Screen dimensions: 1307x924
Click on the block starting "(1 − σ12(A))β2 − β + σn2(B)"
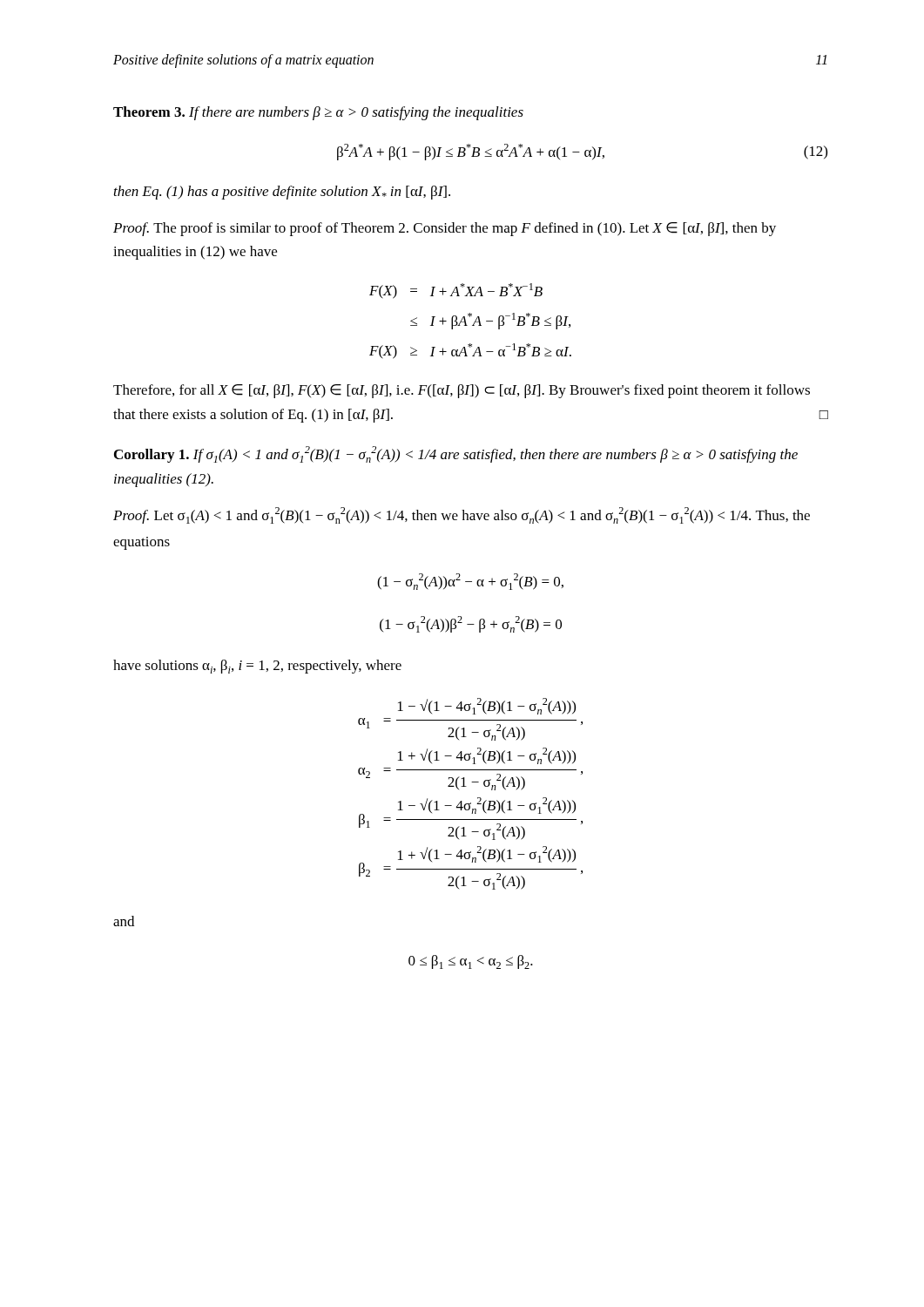[x=471, y=624]
